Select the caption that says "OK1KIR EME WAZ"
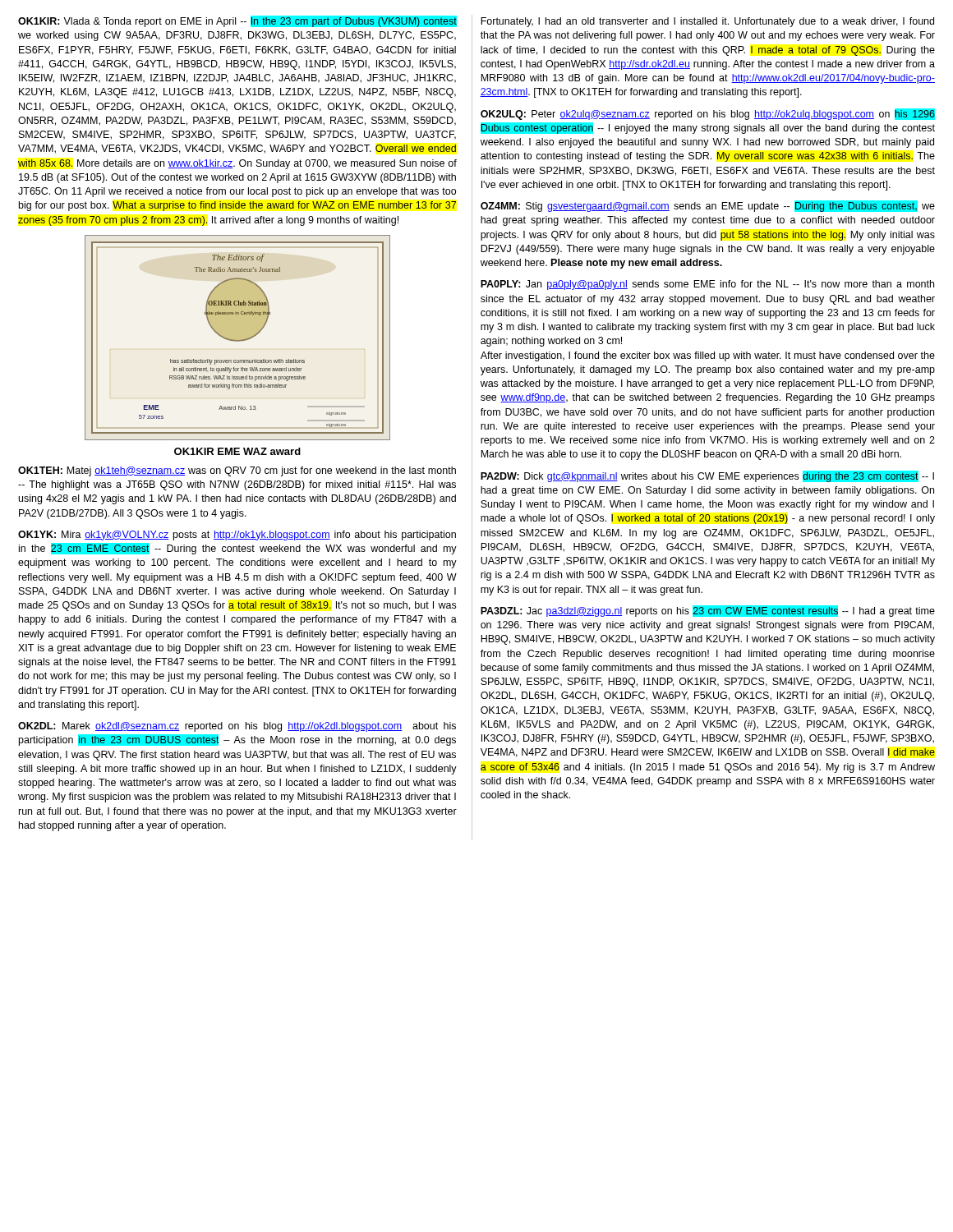This screenshot has width=953, height=1232. pos(237,451)
